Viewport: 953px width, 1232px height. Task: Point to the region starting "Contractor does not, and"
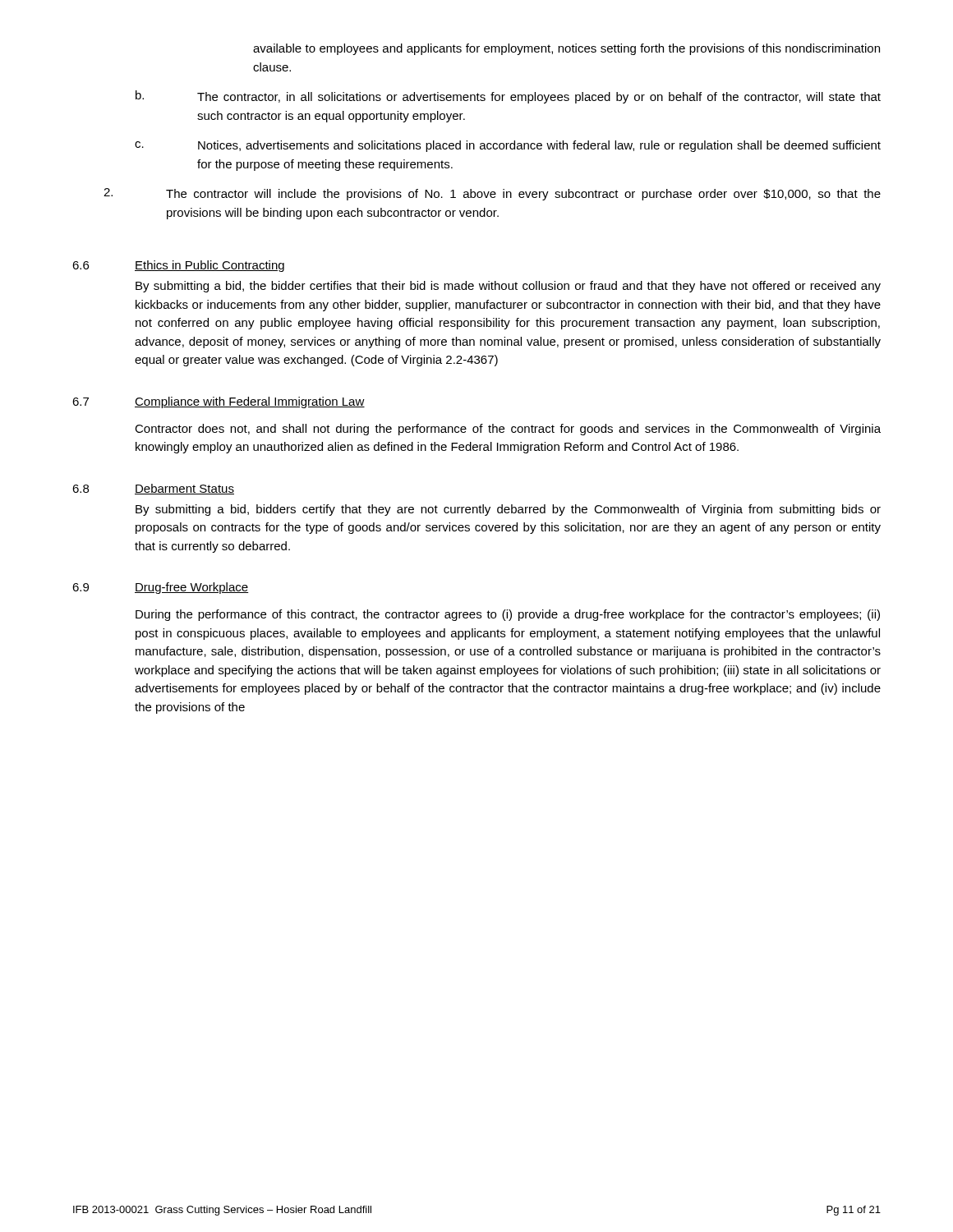[x=508, y=437]
